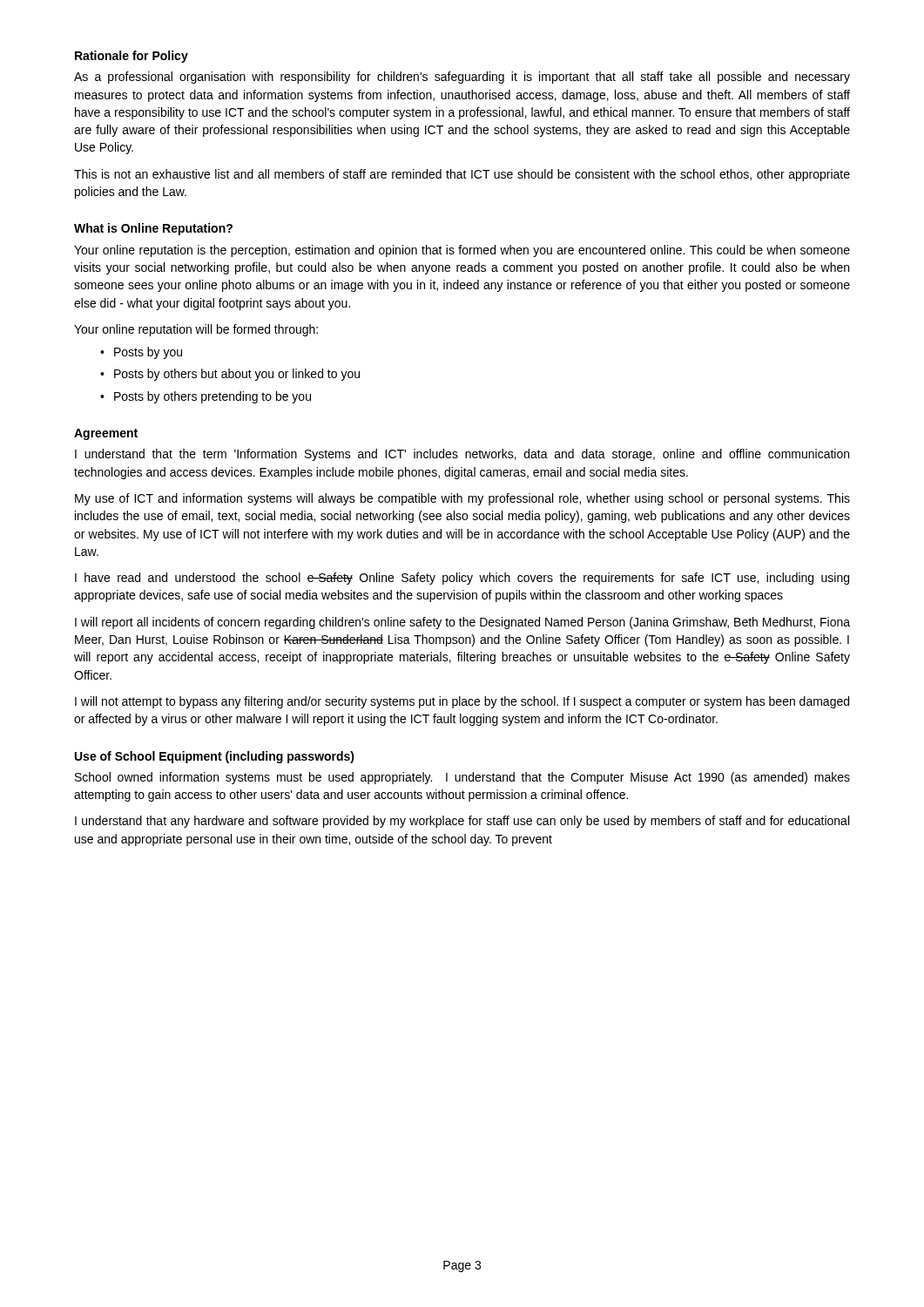Locate the block of text that opens with "School owned information systems must be used"
Viewport: 924px width, 1307px height.
click(462, 786)
